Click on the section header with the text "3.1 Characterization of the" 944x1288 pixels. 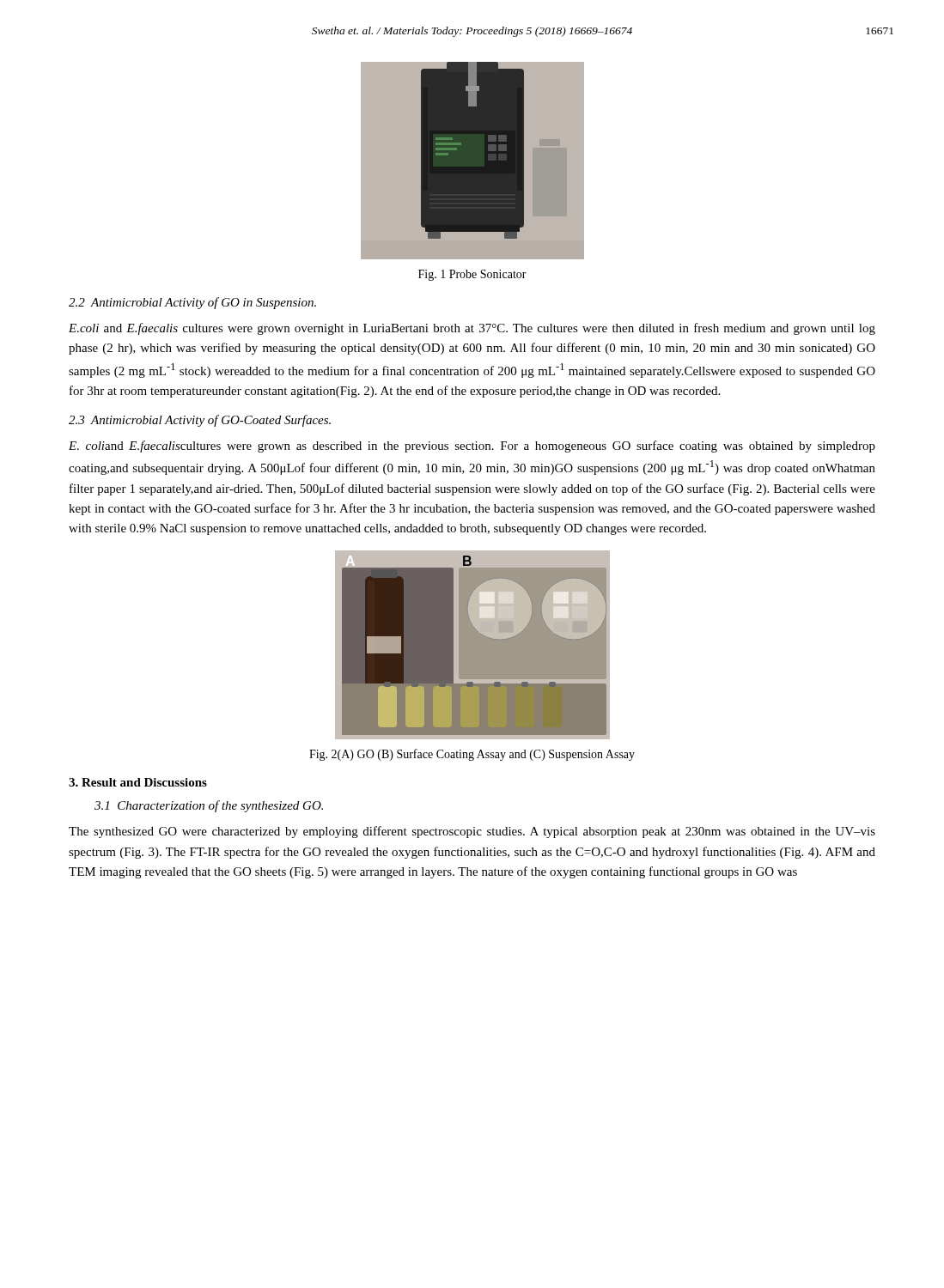(209, 806)
